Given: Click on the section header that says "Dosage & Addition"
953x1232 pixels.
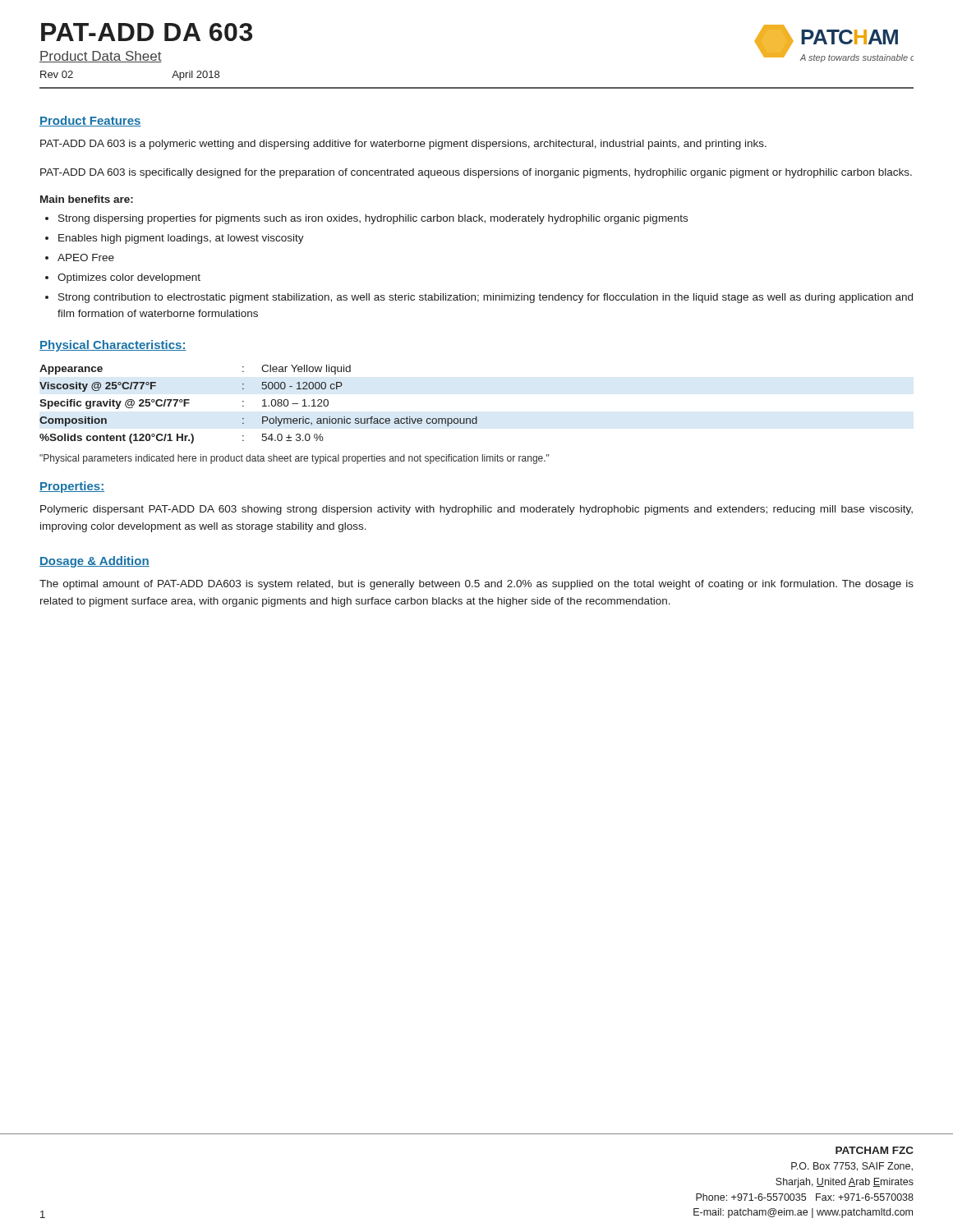Looking at the screenshot, I should (x=94, y=561).
